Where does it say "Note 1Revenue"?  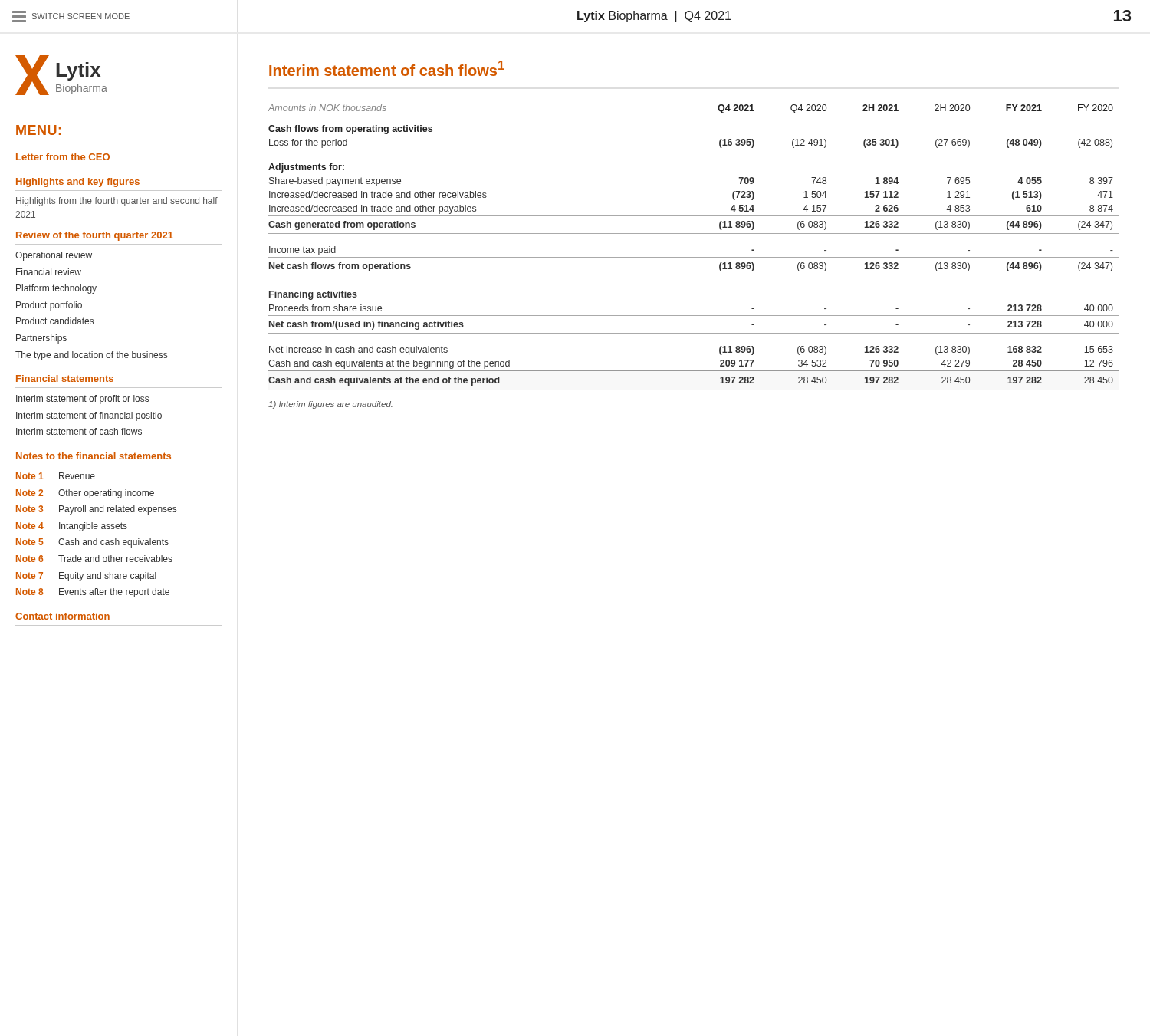pos(55,477)
